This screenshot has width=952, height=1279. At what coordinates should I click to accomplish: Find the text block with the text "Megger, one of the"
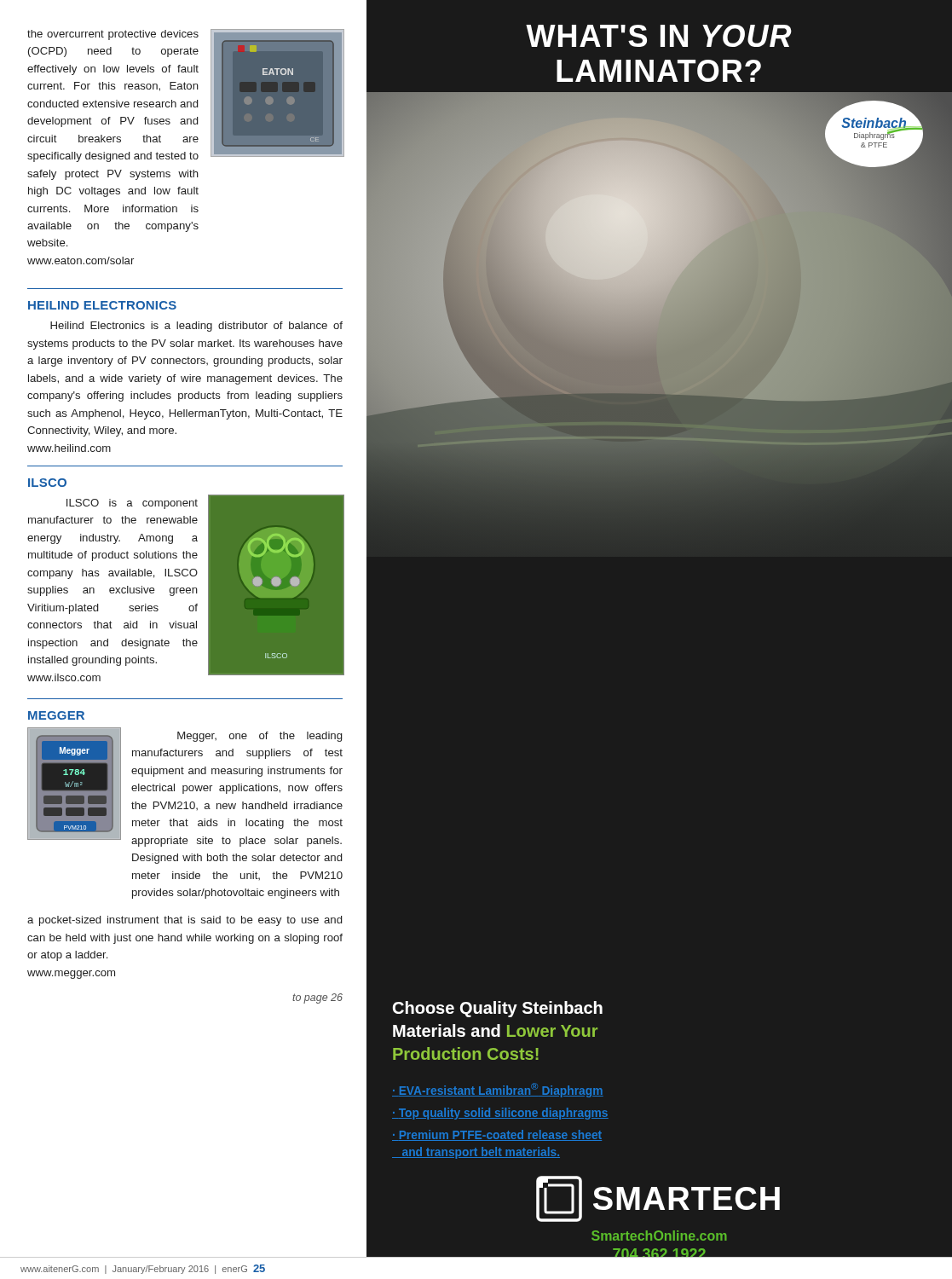(x=237, y=814)
